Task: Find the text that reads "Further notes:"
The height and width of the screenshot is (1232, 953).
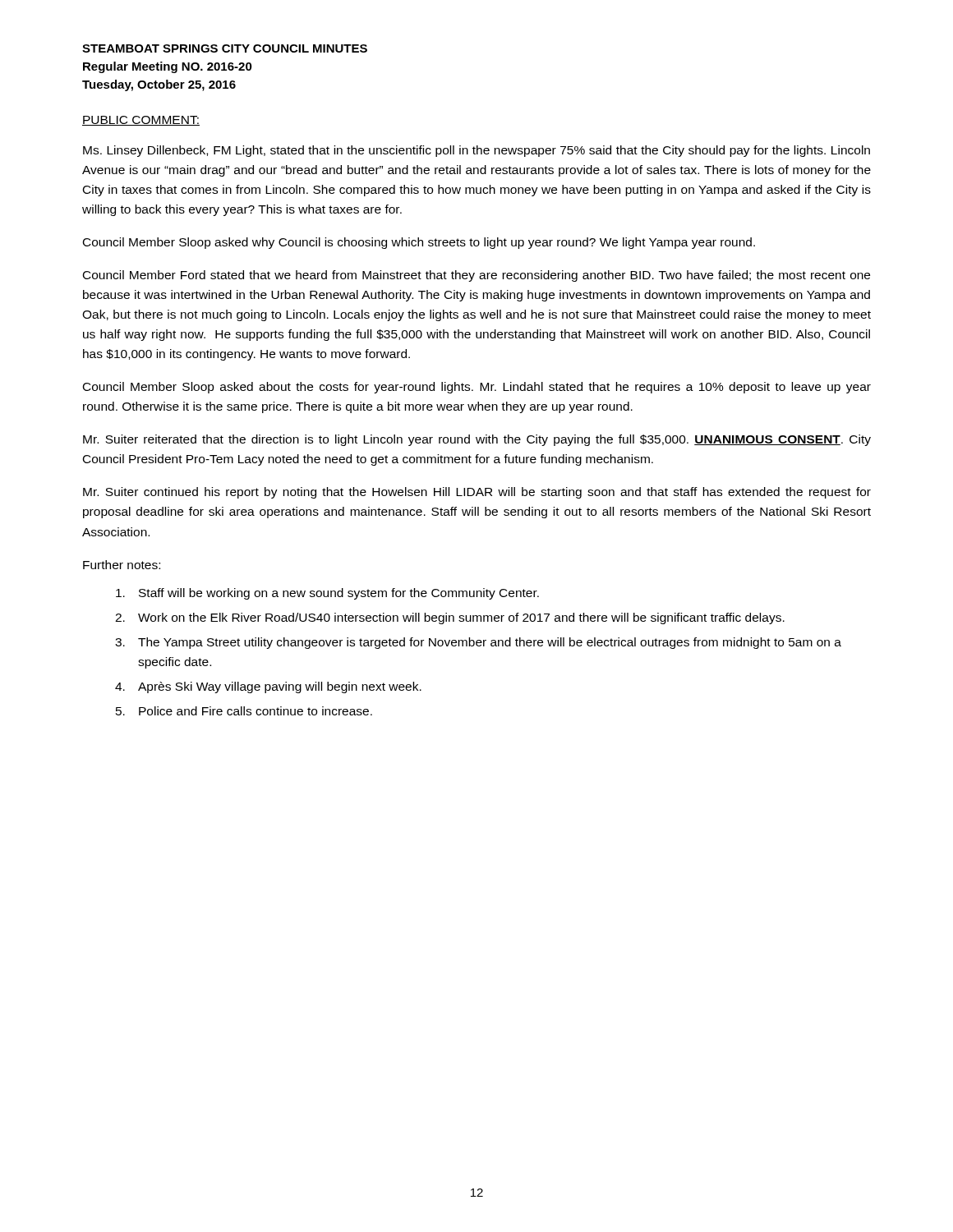Action: [x=122, y=564]
